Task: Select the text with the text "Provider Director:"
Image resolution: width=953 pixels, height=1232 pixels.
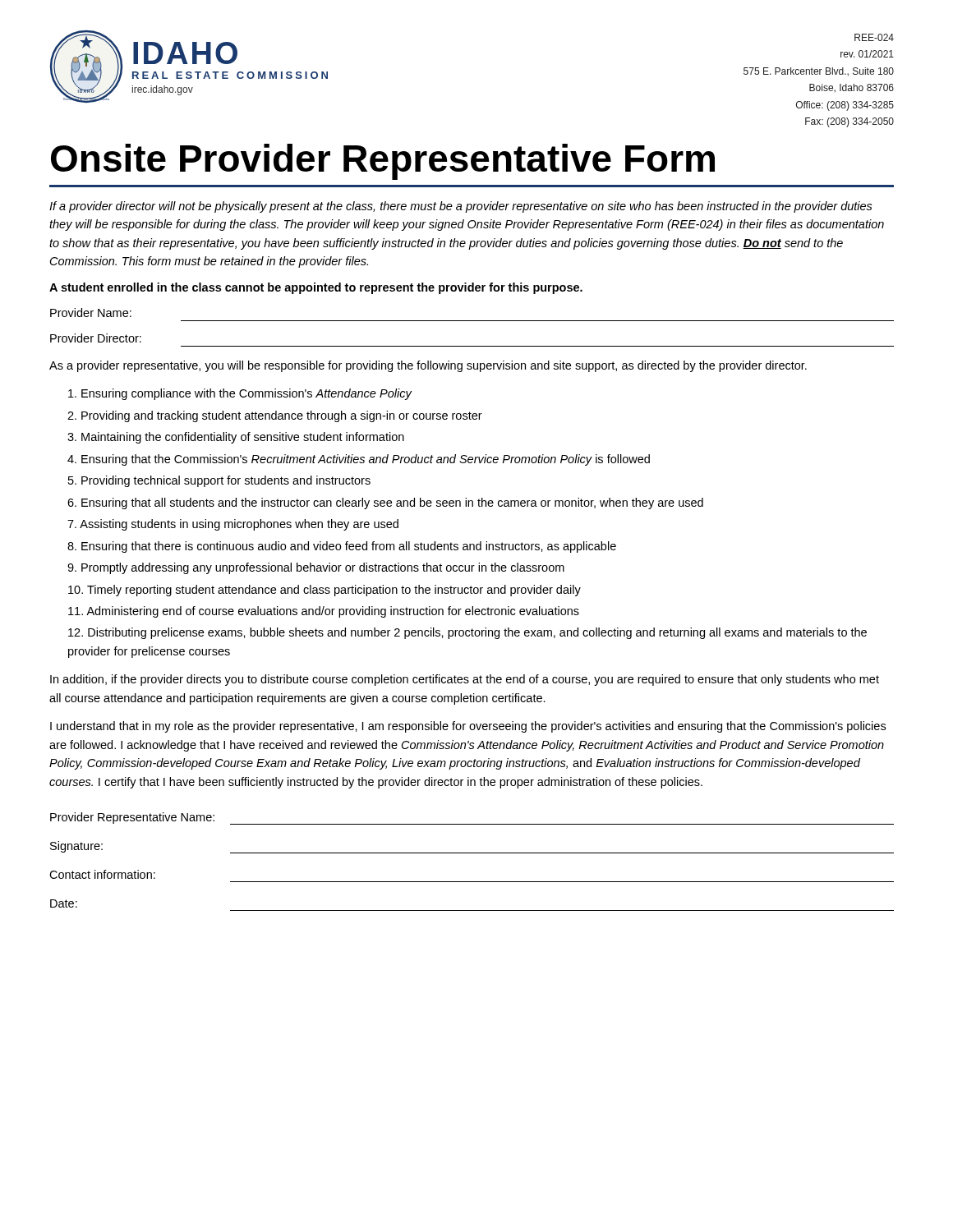Action: tap(472, 339)
